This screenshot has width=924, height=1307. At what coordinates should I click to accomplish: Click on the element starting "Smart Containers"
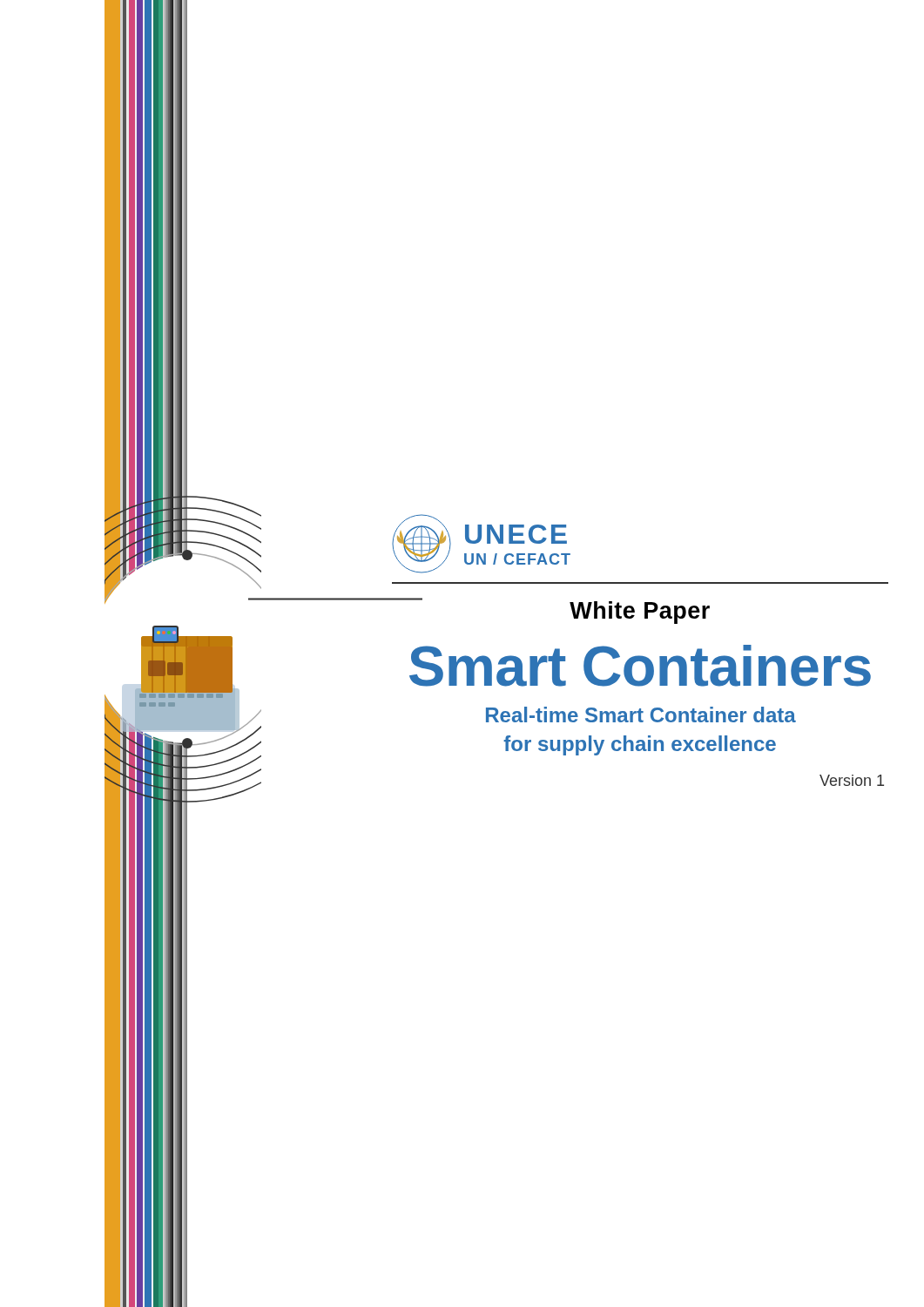point(640,667)
